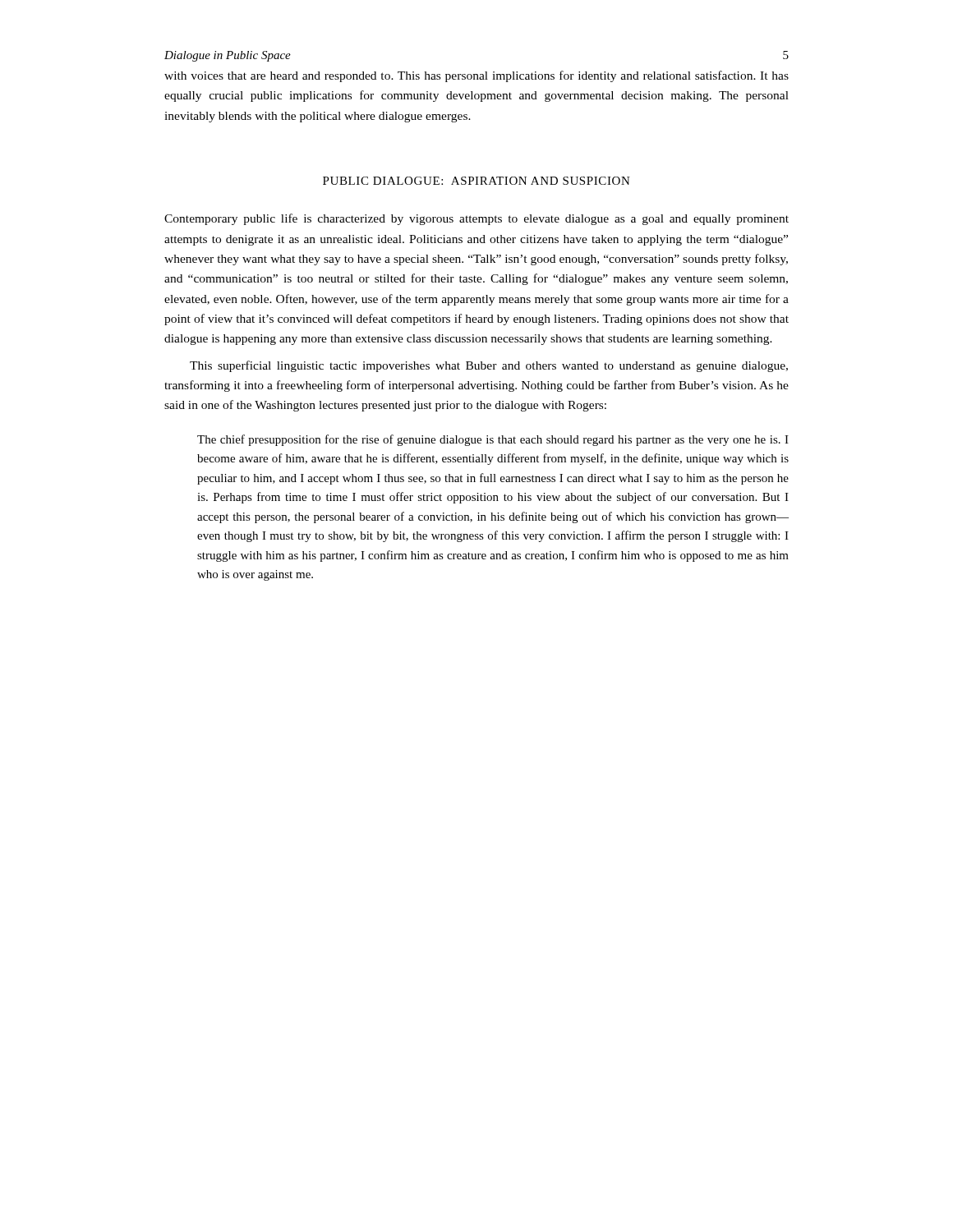The image size is (953, 1232).
Task: Click the section header that begins "PUBLIC DIALOGUE: ASPIRATION"
Action: click(476, 181)
